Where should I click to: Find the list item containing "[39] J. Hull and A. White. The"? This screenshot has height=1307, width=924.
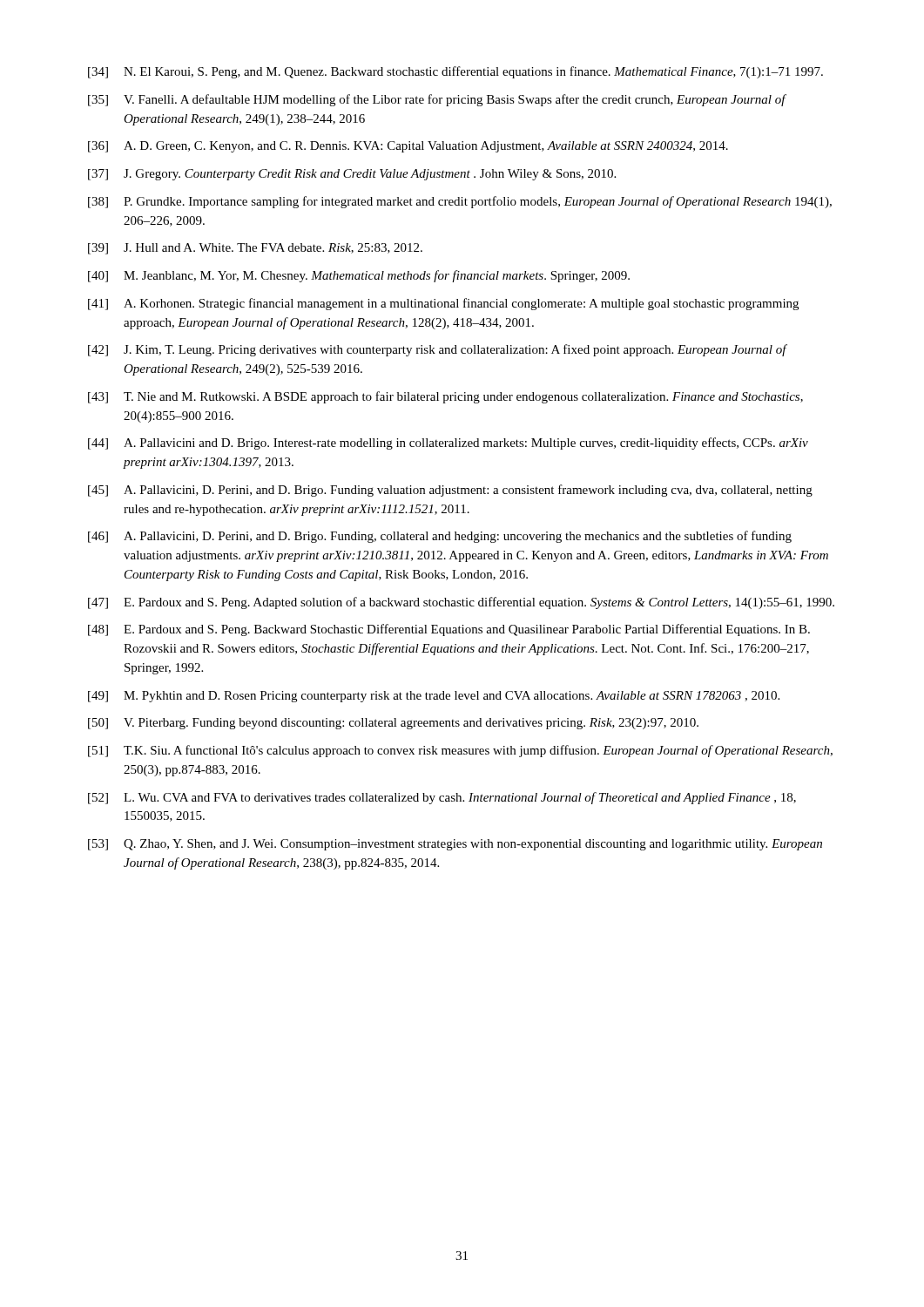pyautogui.click(x=255, y=249)
